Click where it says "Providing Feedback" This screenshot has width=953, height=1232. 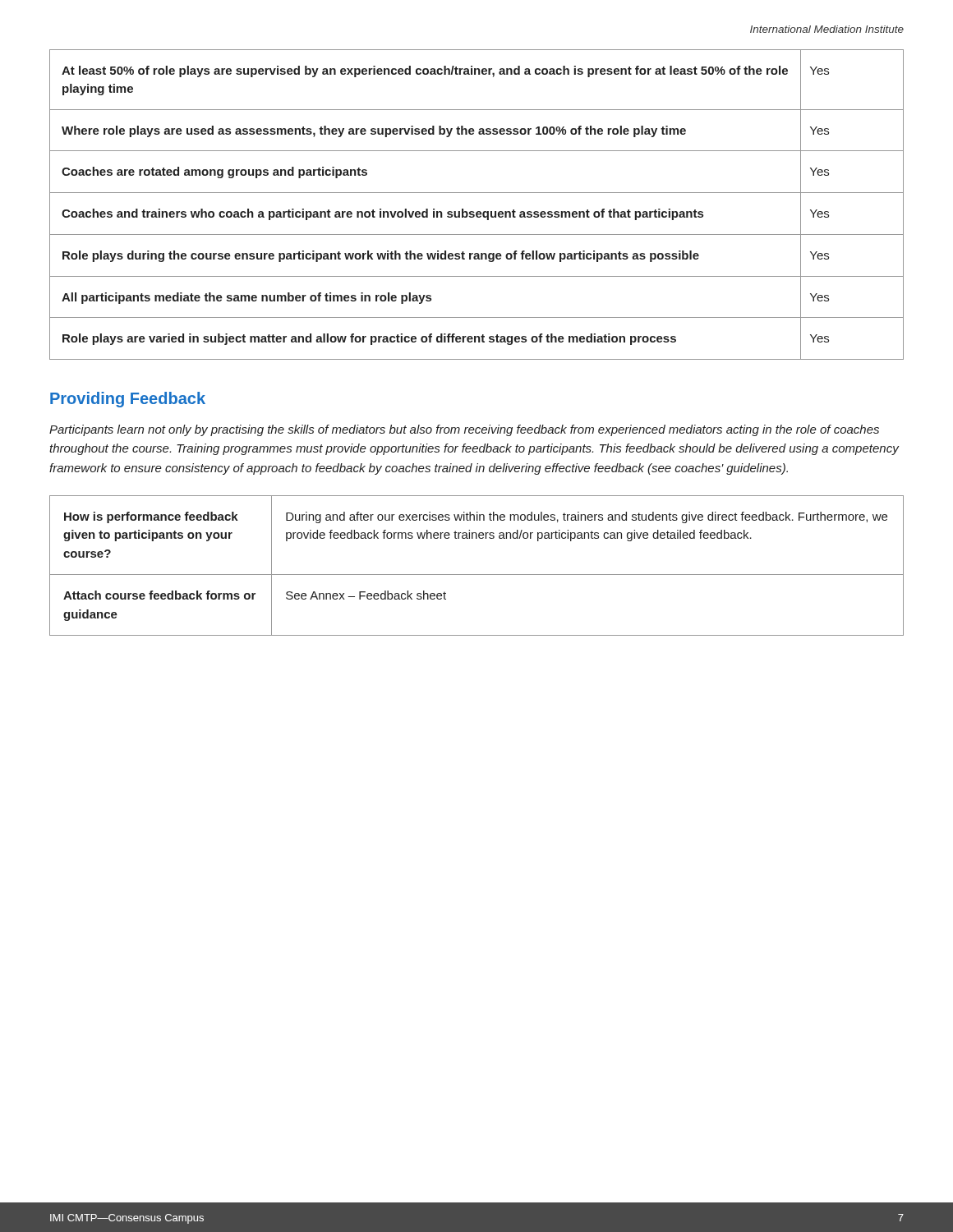pos(127,399)
